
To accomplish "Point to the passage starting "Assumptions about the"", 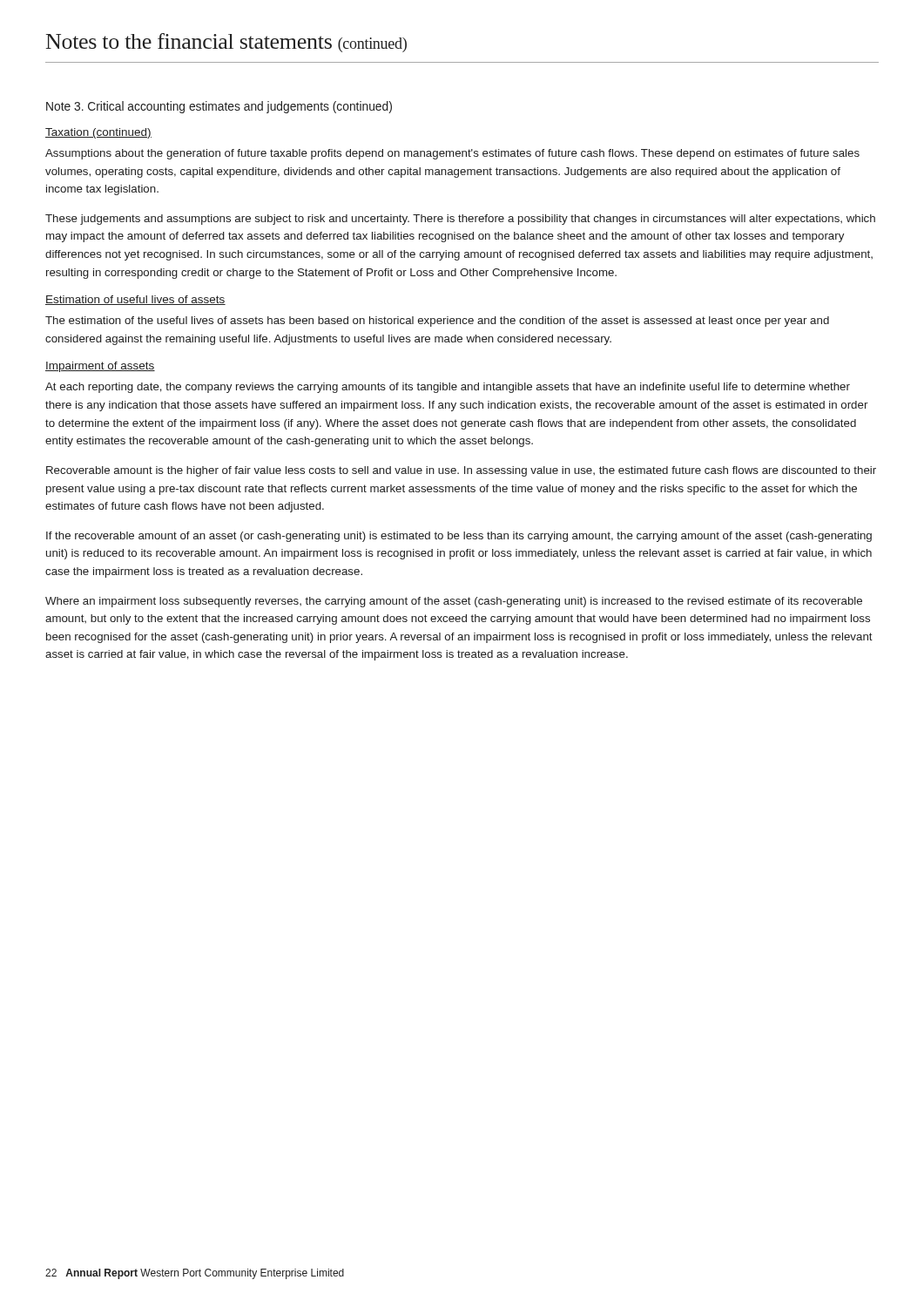I will [462, 172].
